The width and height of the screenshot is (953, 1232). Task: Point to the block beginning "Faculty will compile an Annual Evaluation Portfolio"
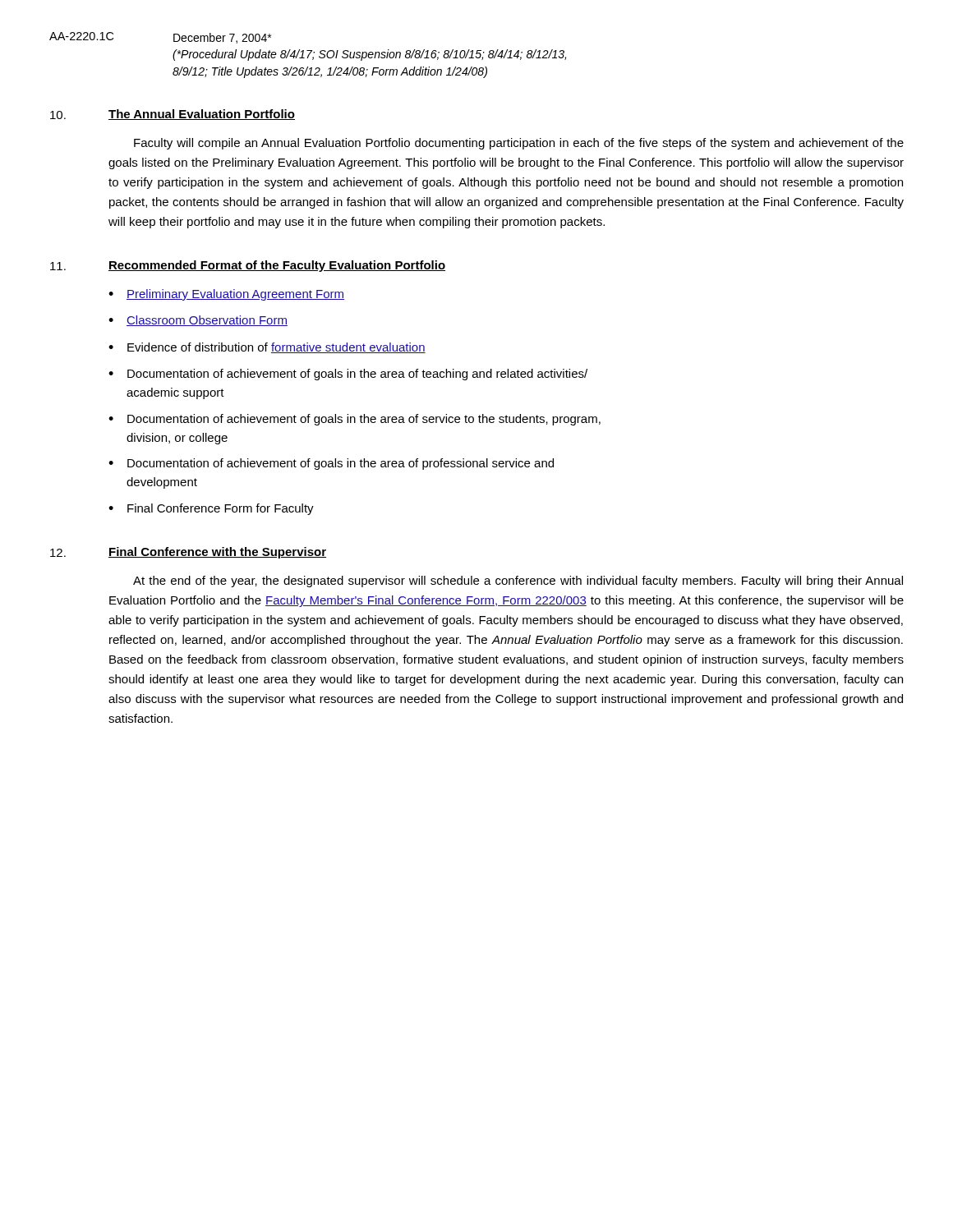click(506, 182)
